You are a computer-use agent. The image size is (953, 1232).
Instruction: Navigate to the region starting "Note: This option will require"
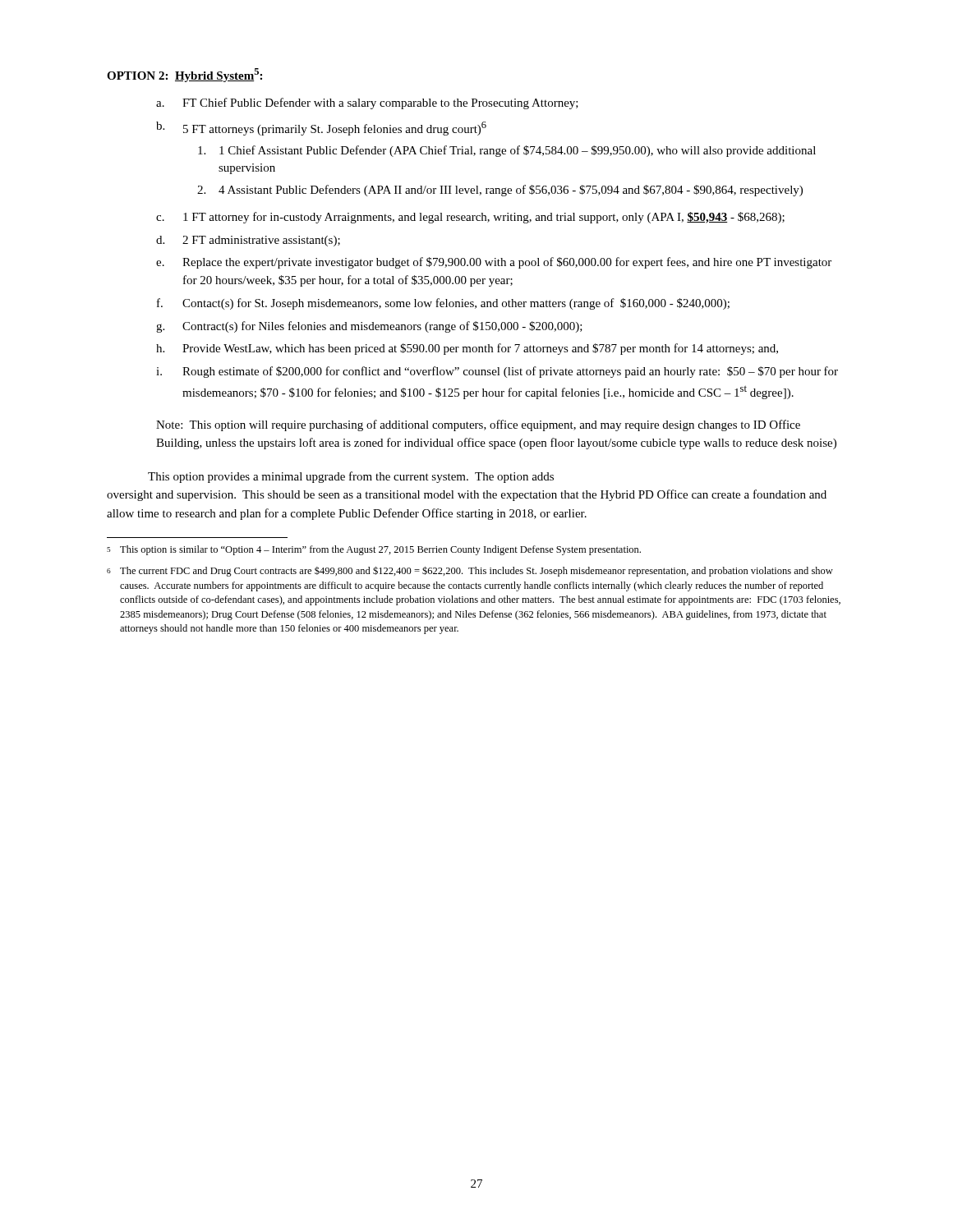coord(497,433)
